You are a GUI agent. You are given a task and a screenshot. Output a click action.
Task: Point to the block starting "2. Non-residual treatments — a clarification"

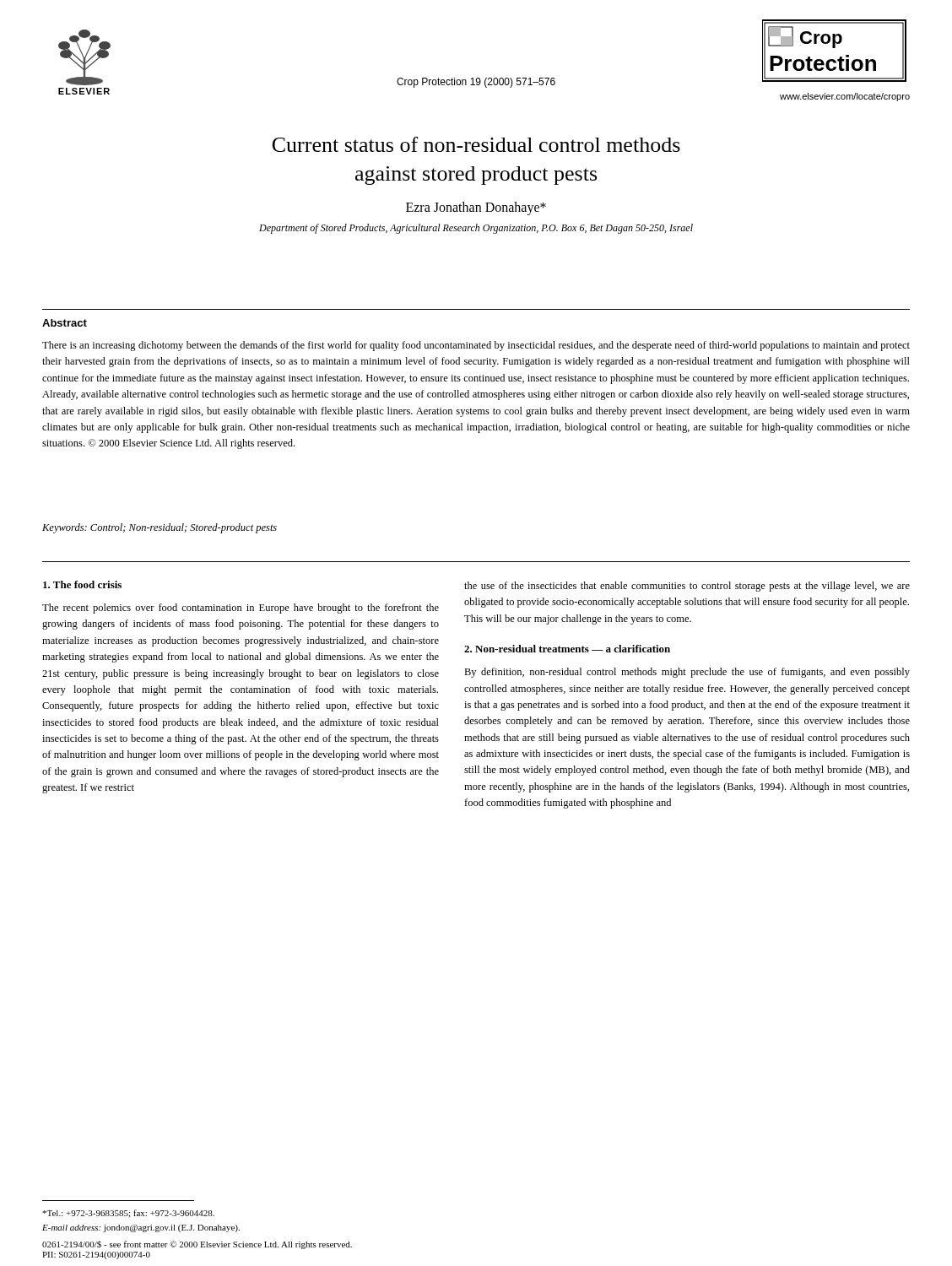[567, 649]
